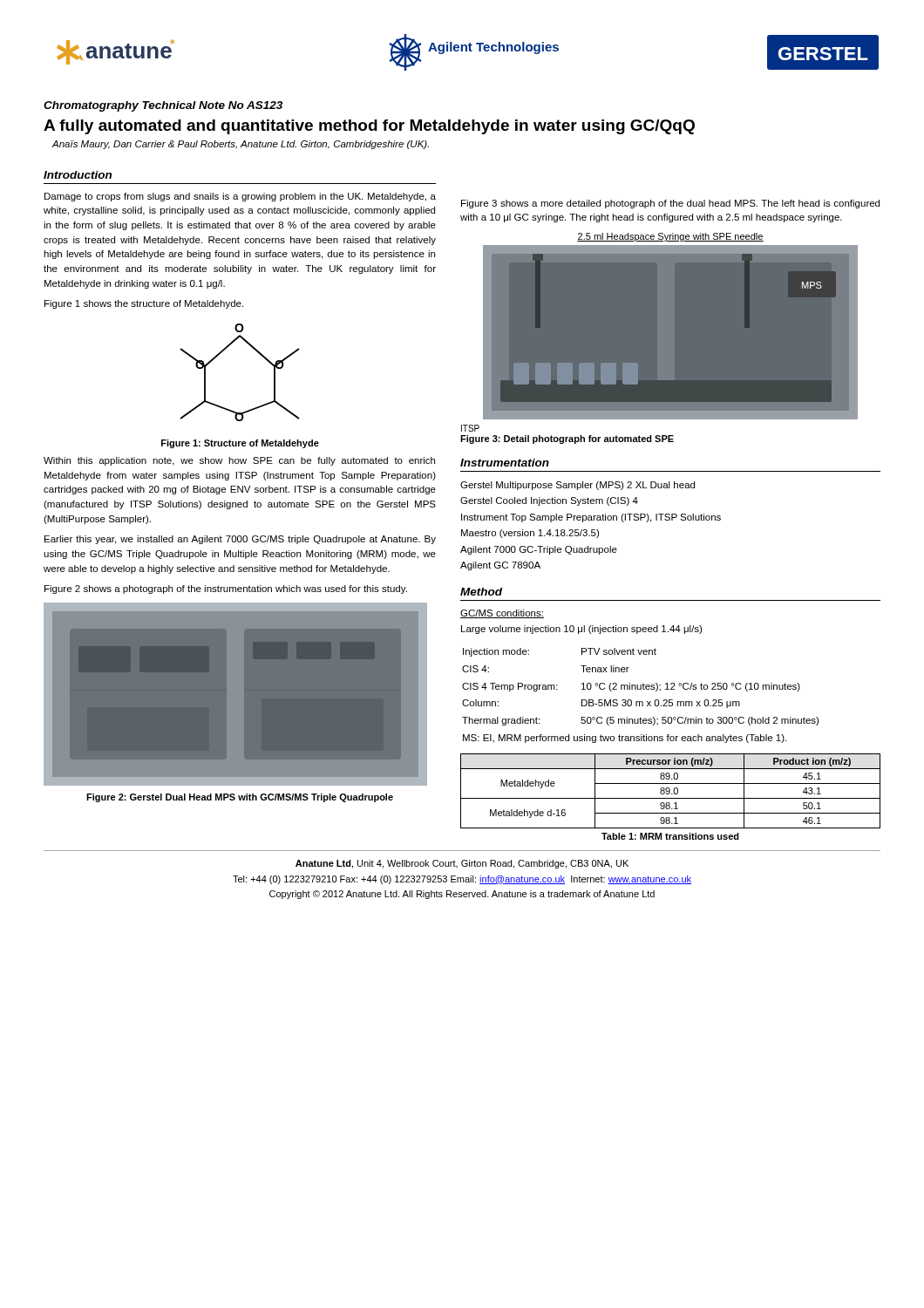Find the block on this page that starts "Within this application note, we show how SPE"
Viewport: 924px width, 1308px height.
240,490
